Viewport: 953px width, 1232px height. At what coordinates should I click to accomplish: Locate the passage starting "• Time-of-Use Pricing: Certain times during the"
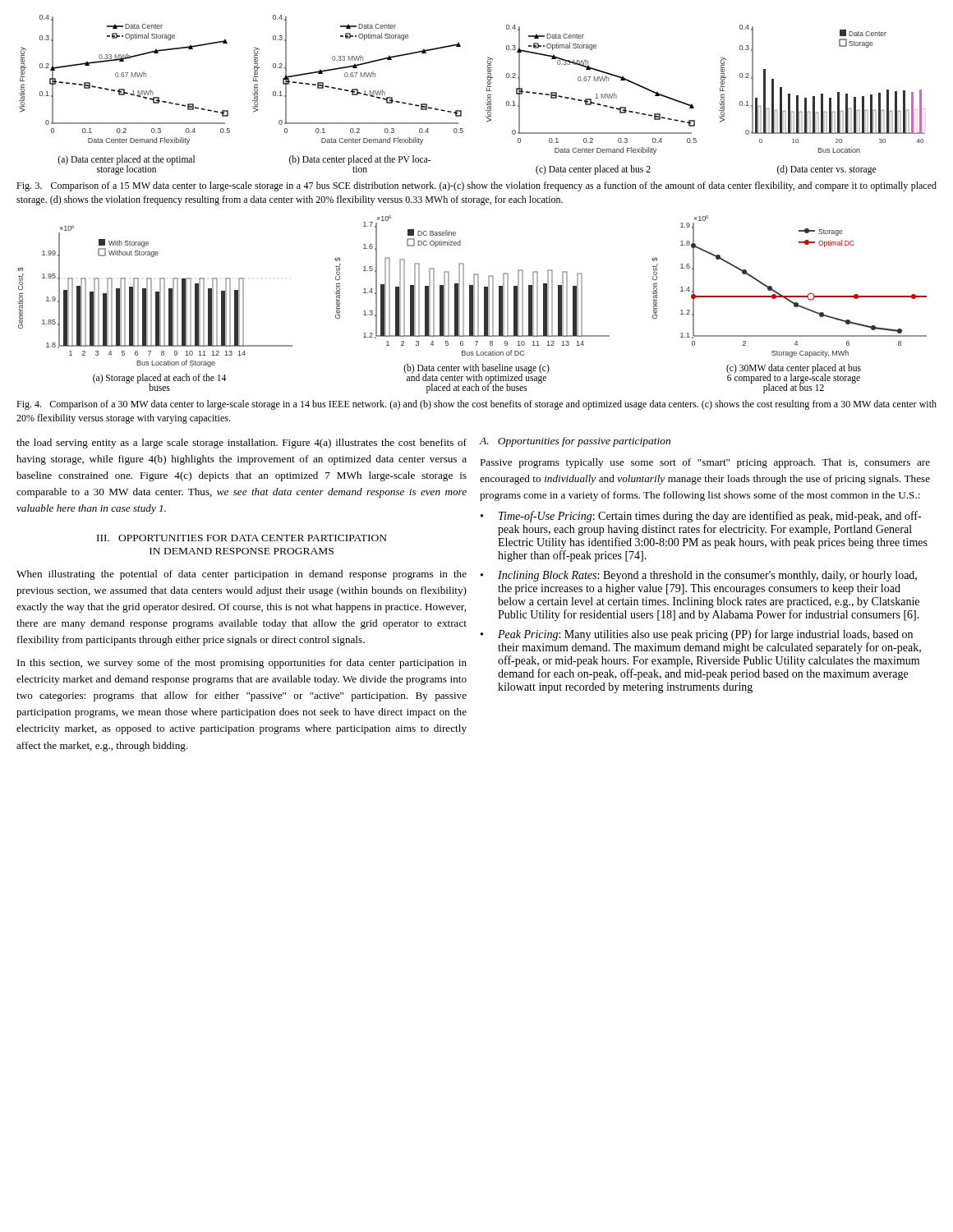click(x=705, y=536)
